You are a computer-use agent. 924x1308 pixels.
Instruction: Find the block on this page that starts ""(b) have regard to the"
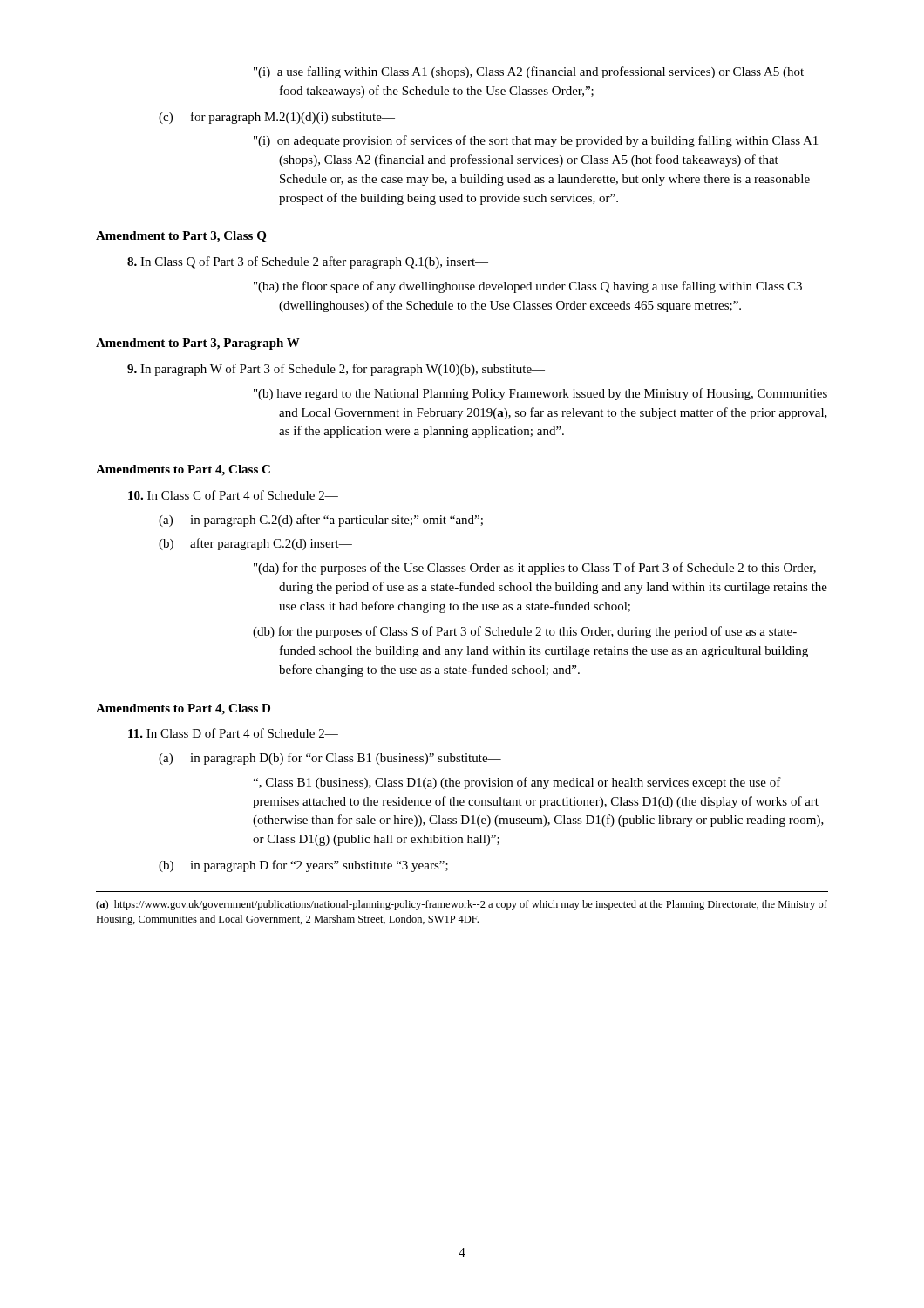540,413
